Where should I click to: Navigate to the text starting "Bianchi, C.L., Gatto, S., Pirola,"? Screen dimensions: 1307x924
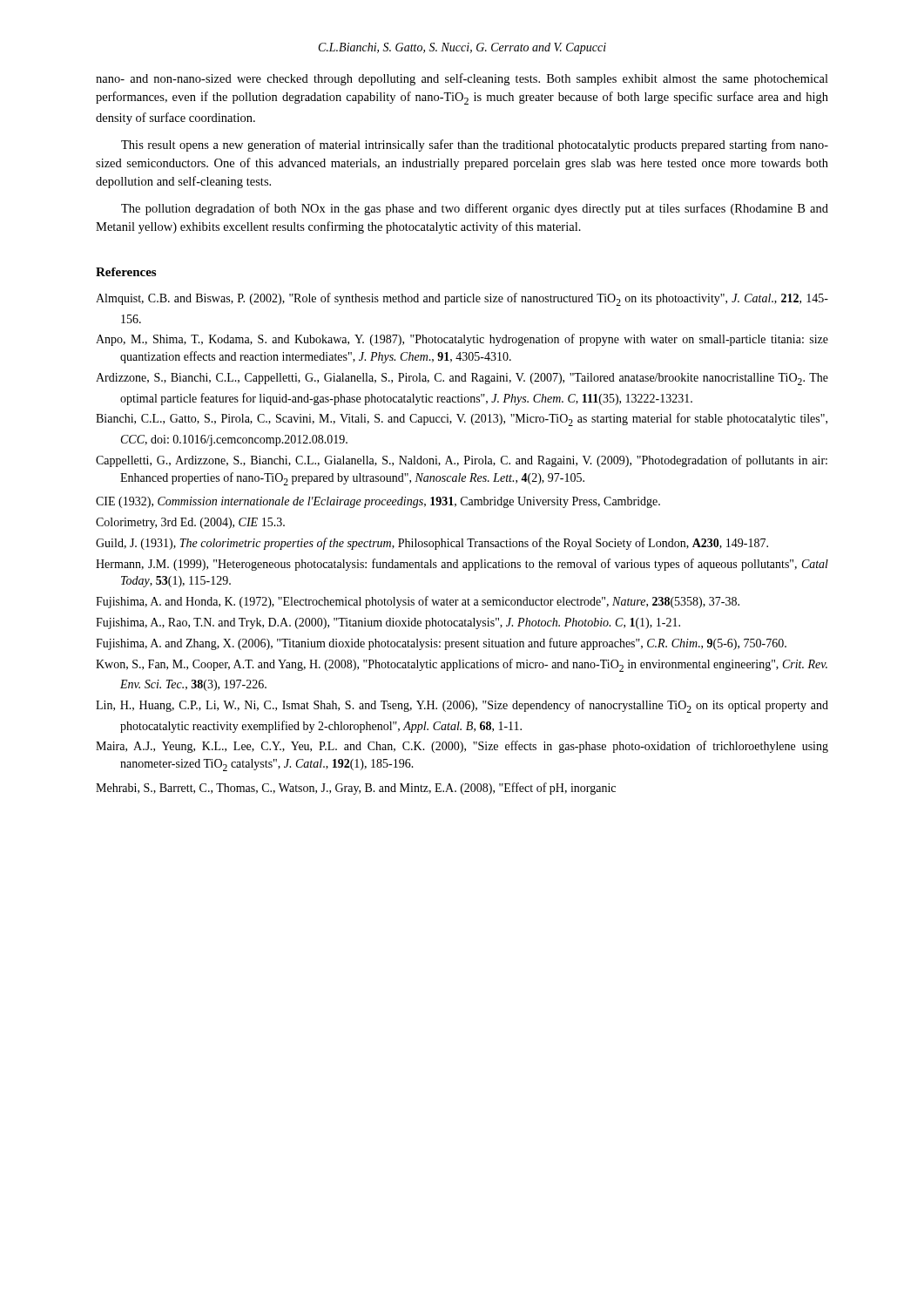click(462, 429)
